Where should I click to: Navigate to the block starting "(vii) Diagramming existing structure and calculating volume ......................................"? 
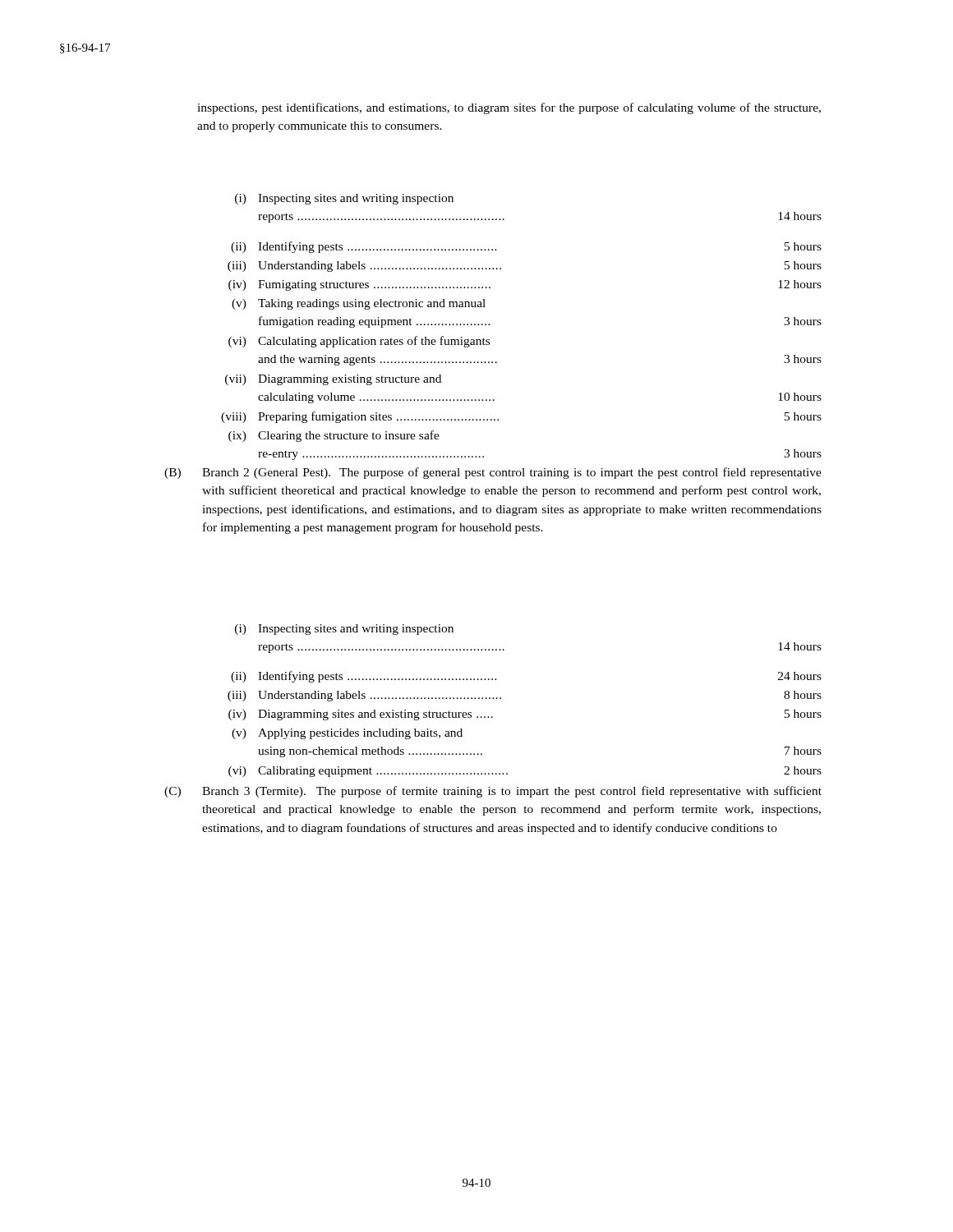pos(333,380)
